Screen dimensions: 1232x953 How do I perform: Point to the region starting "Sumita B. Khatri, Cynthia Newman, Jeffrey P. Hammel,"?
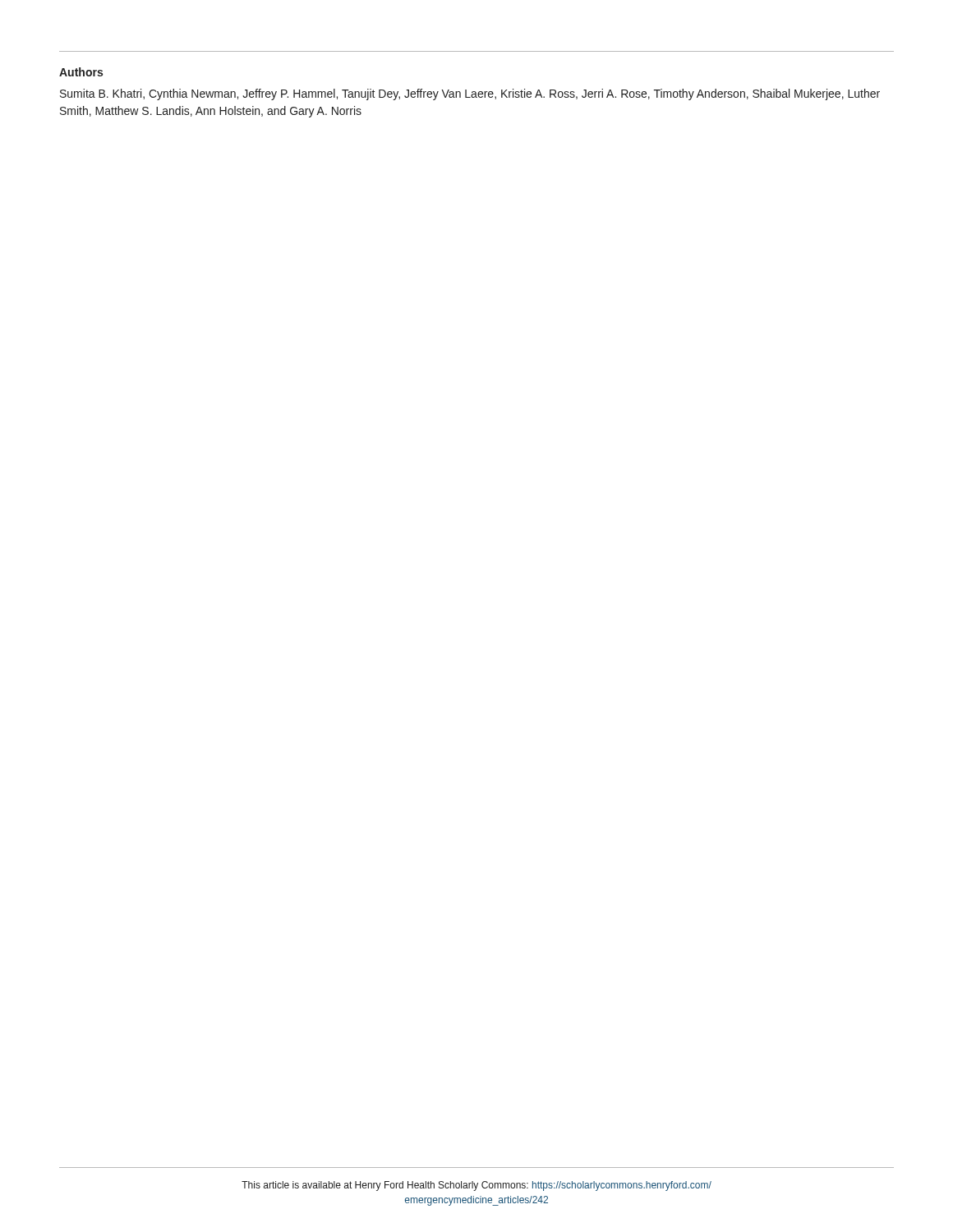(x=470, y=102)
